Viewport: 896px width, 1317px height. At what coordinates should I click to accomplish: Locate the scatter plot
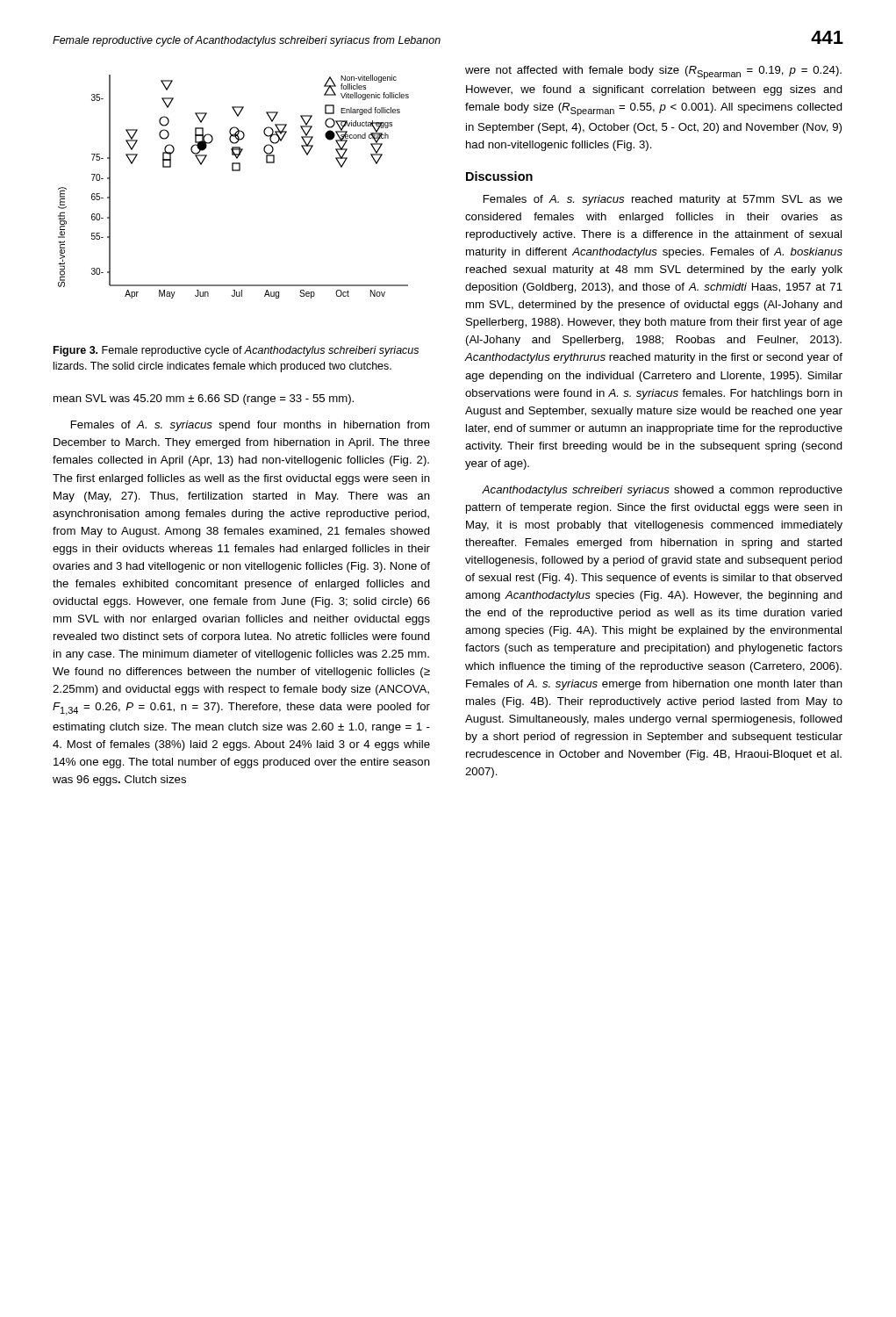pyautogui.click(x=237, y=198)
